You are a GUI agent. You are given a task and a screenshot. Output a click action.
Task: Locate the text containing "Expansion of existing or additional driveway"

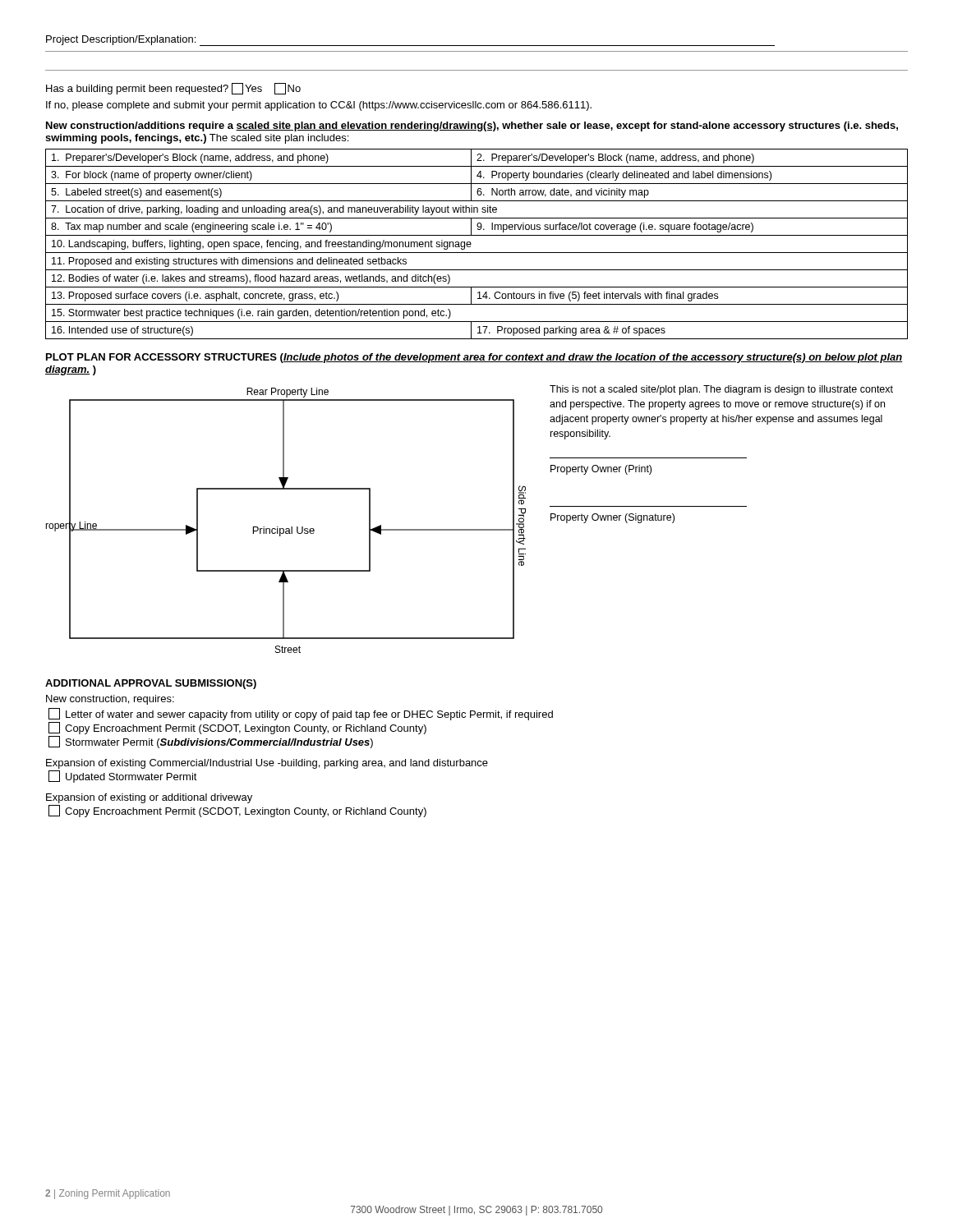(149, 797)
